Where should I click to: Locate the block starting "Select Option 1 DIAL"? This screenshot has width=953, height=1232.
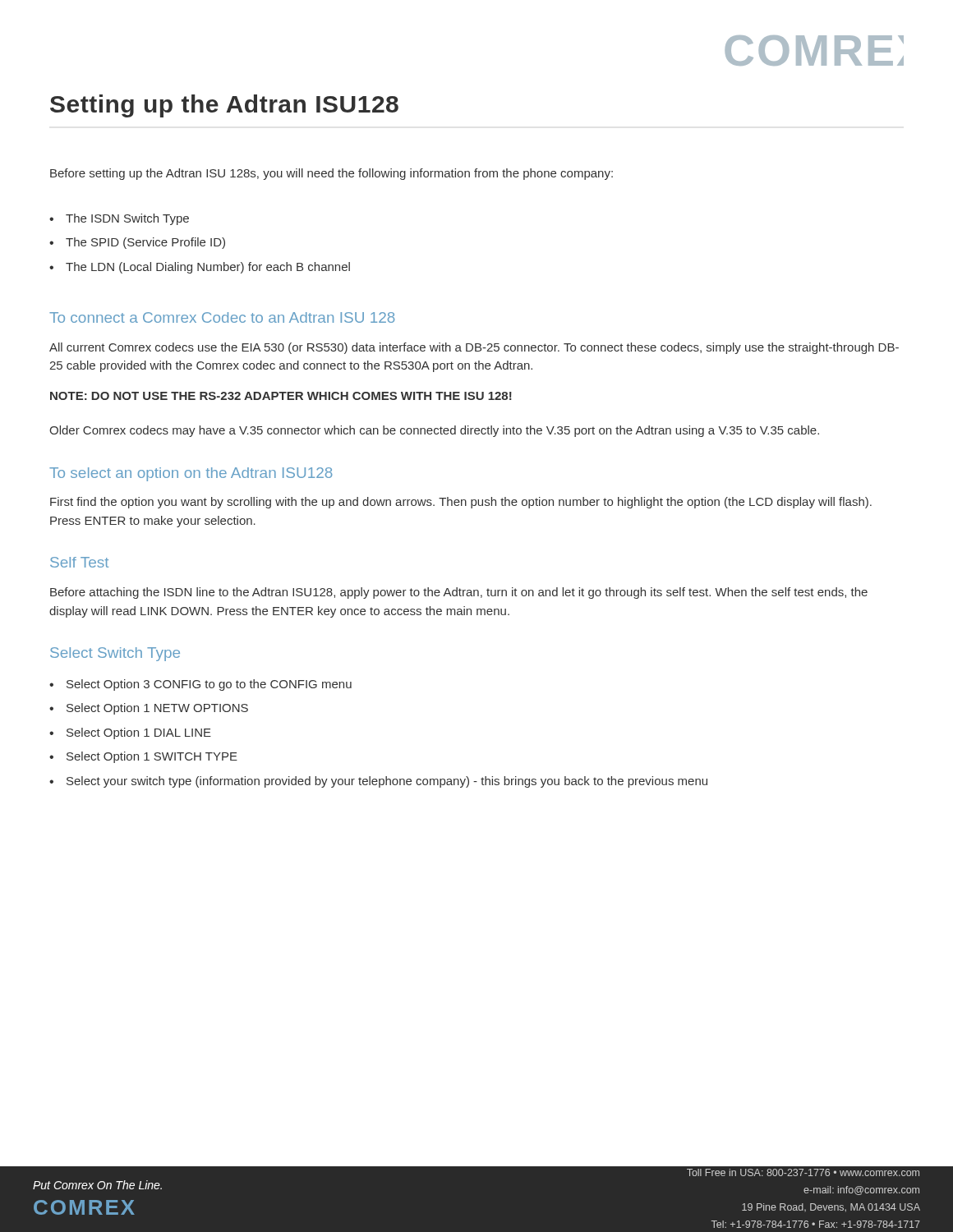click(138, 732)
